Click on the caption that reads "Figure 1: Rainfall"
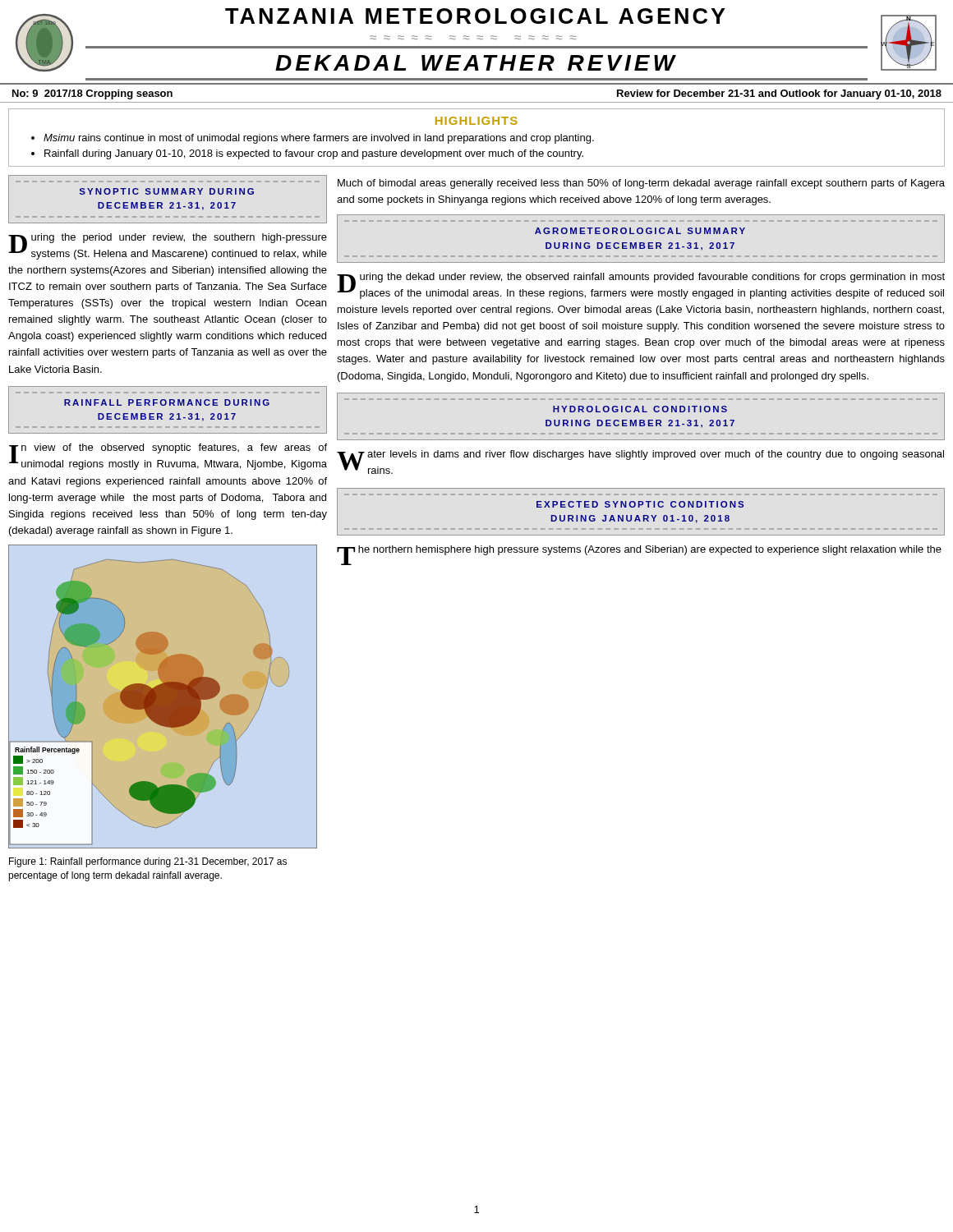This screenshot has height=1232, width=953. click(x=148, y=869)
